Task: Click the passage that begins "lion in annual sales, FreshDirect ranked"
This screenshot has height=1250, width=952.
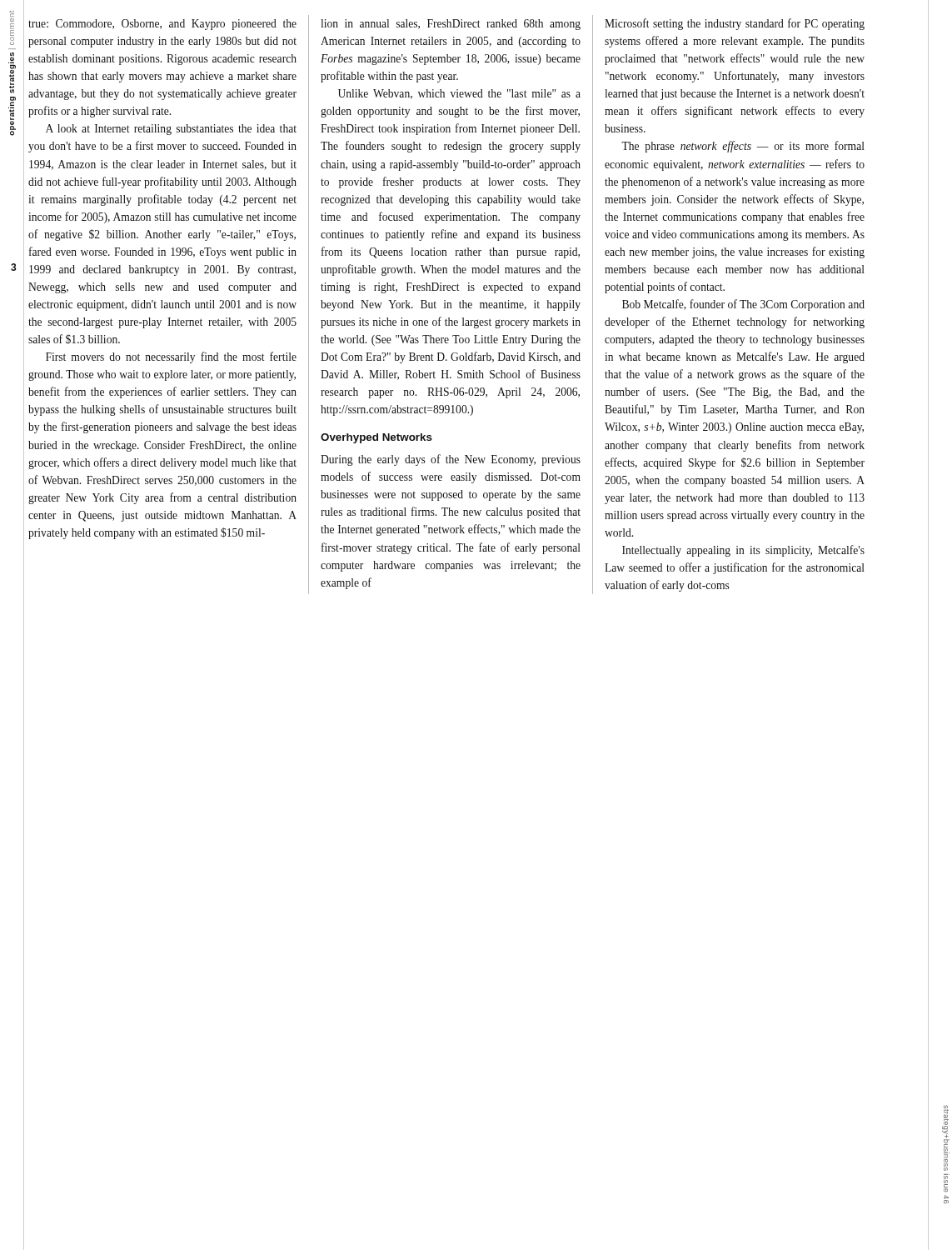Action: pos(451,217)
